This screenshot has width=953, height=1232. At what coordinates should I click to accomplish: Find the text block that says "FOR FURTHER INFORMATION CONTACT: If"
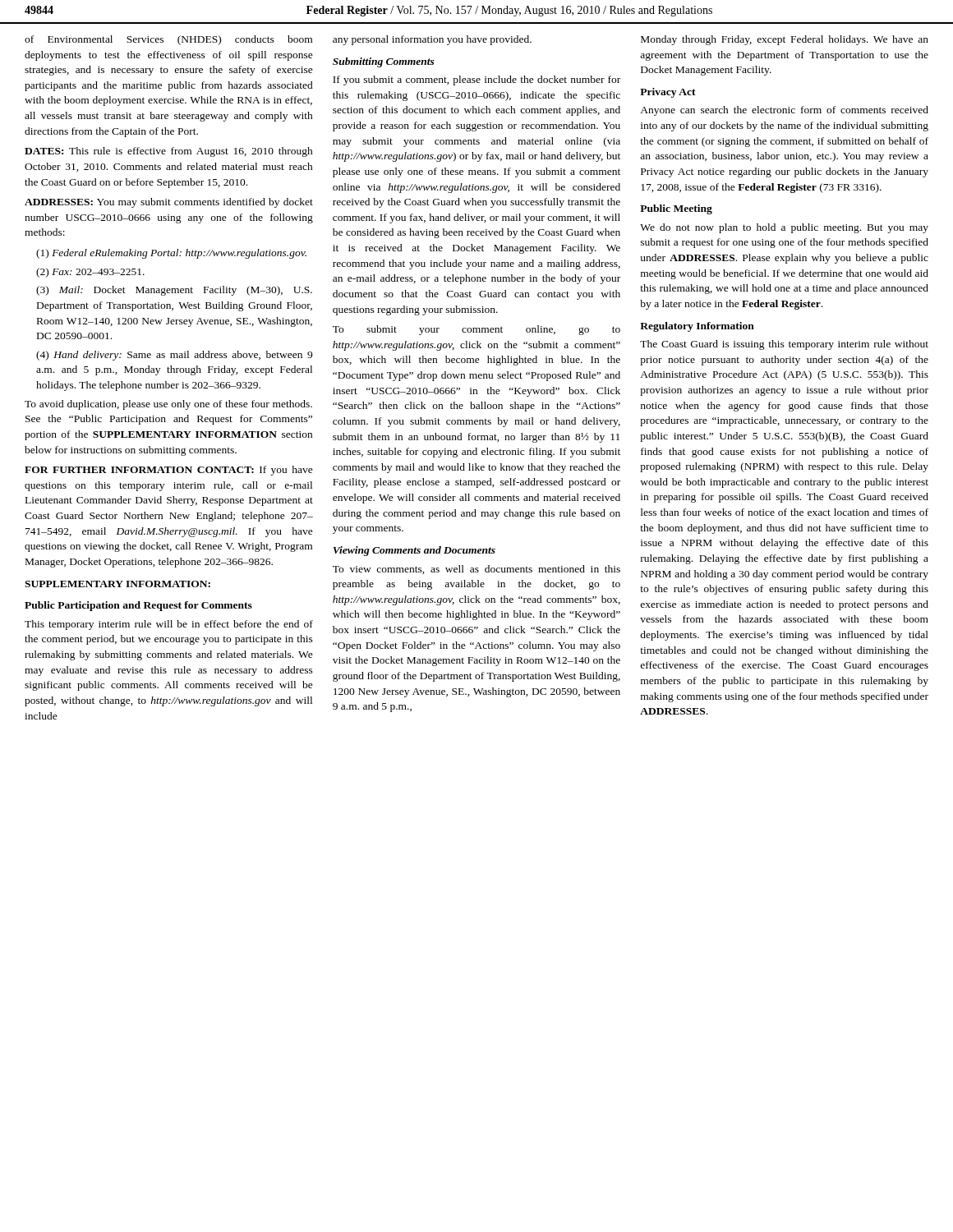point(169,516)
